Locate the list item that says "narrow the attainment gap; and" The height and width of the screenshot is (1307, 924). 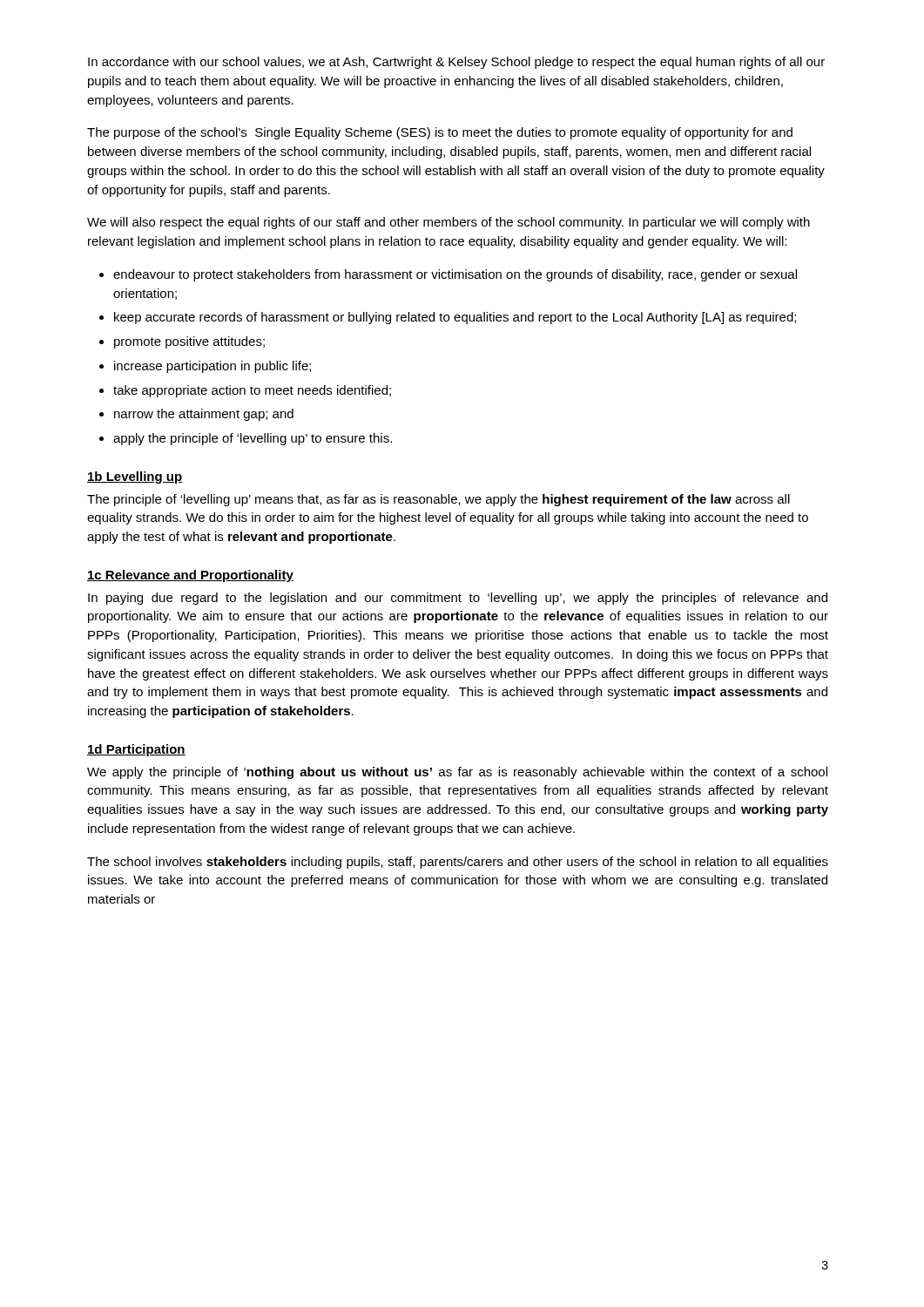196,415
